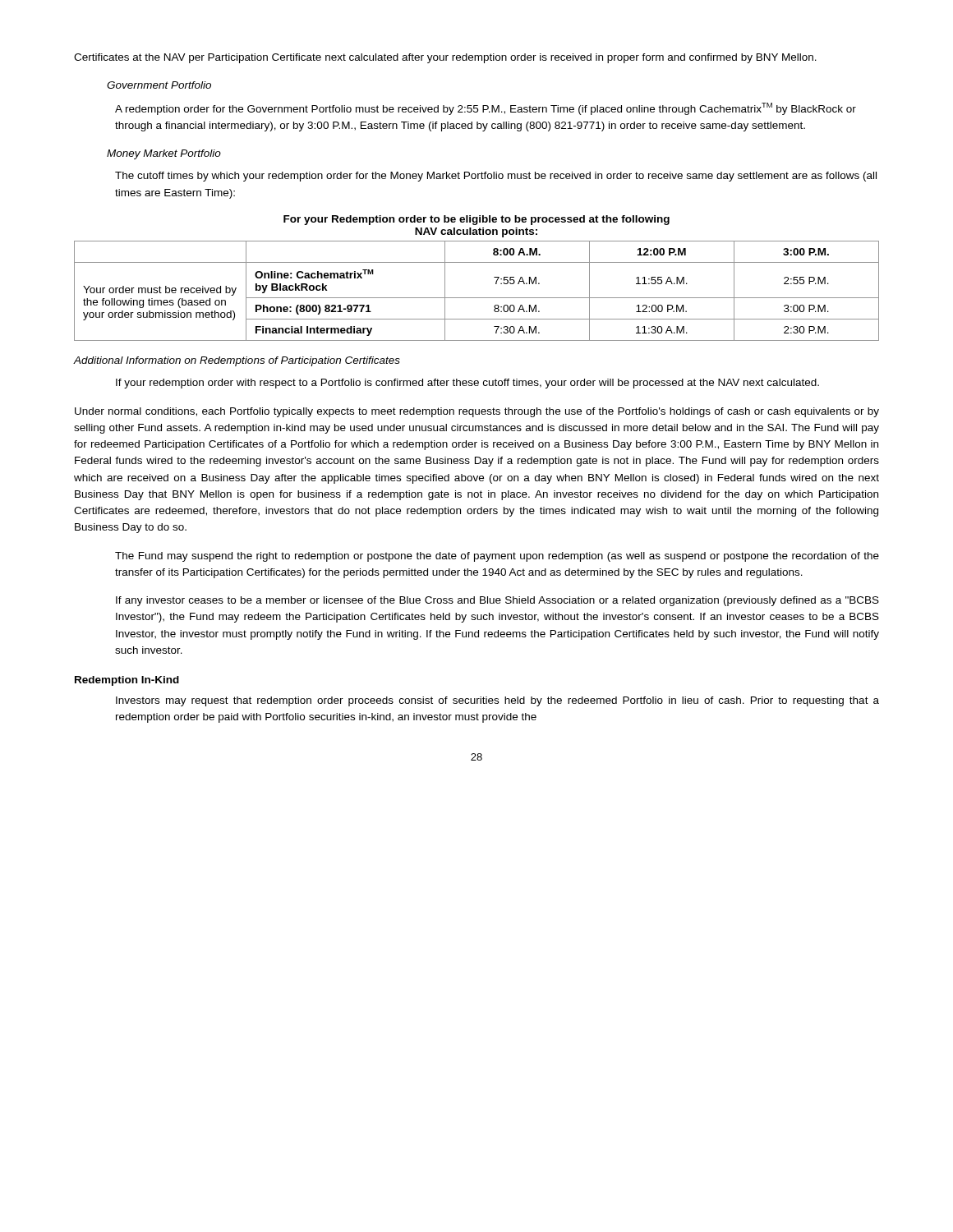Where does it say "Redemption In-Kind"?
The image size is (953, 1232).
[127, 680]
